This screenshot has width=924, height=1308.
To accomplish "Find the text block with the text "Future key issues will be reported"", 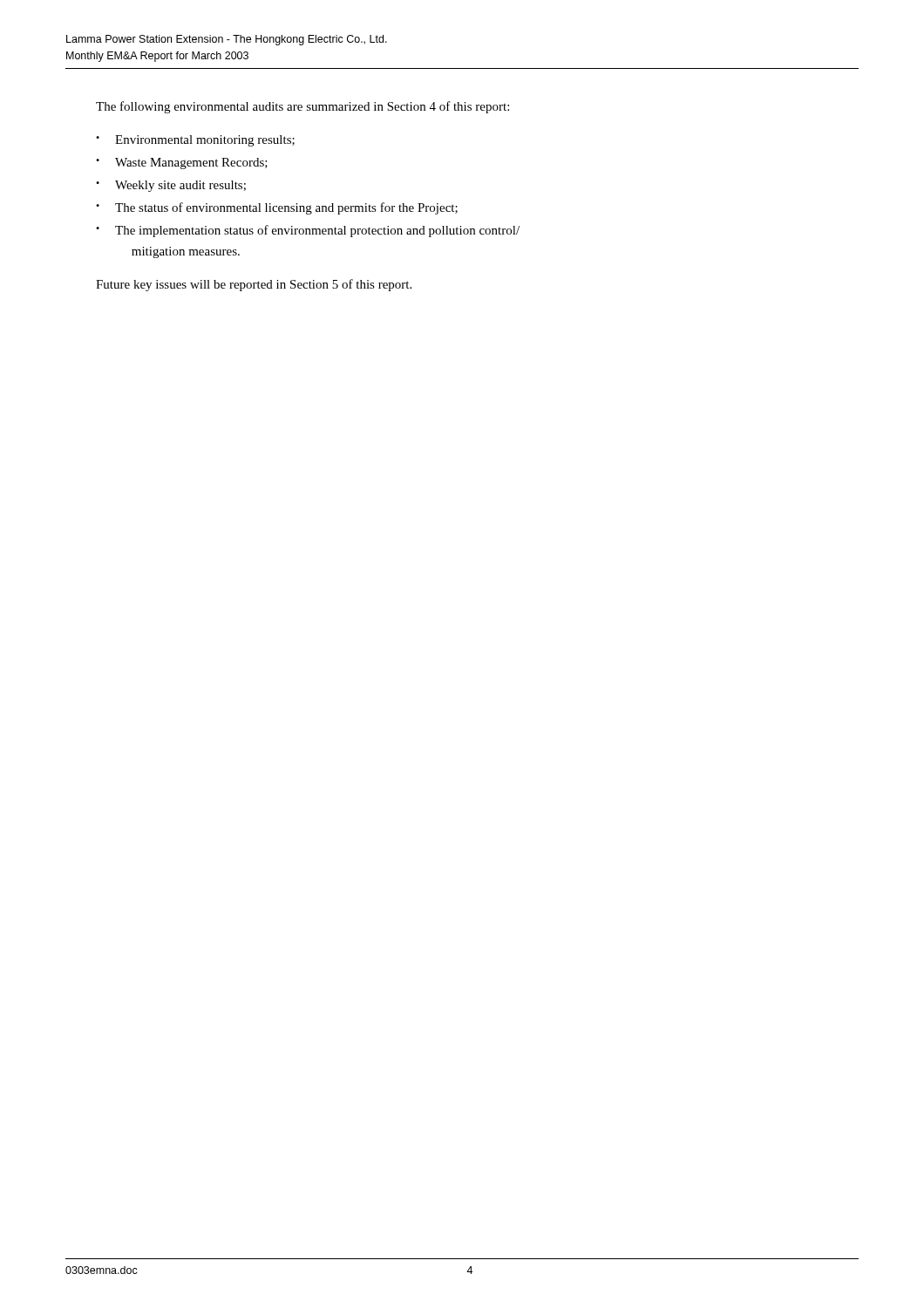I will (254, 284).
